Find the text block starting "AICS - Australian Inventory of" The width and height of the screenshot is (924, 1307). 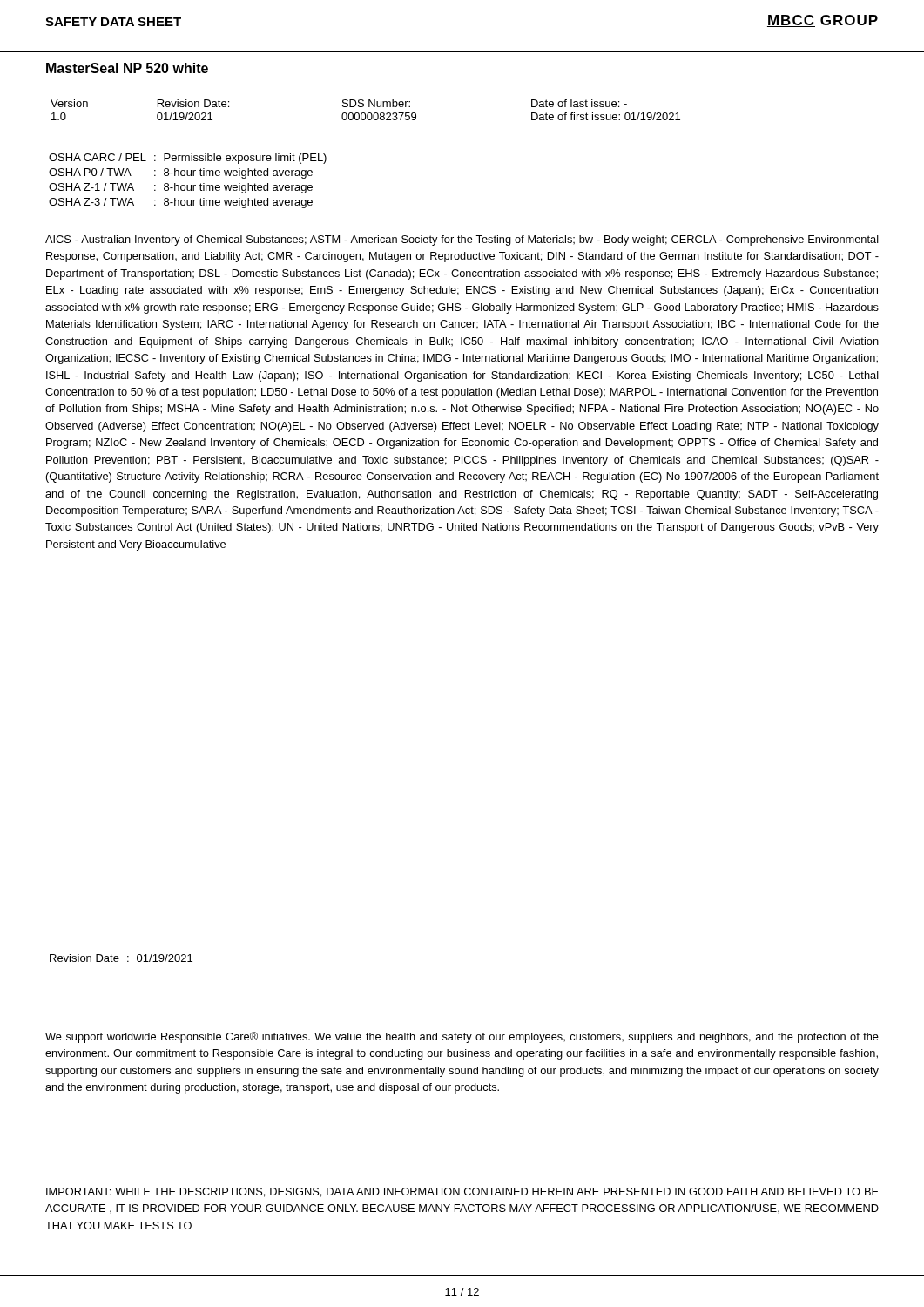462,392
